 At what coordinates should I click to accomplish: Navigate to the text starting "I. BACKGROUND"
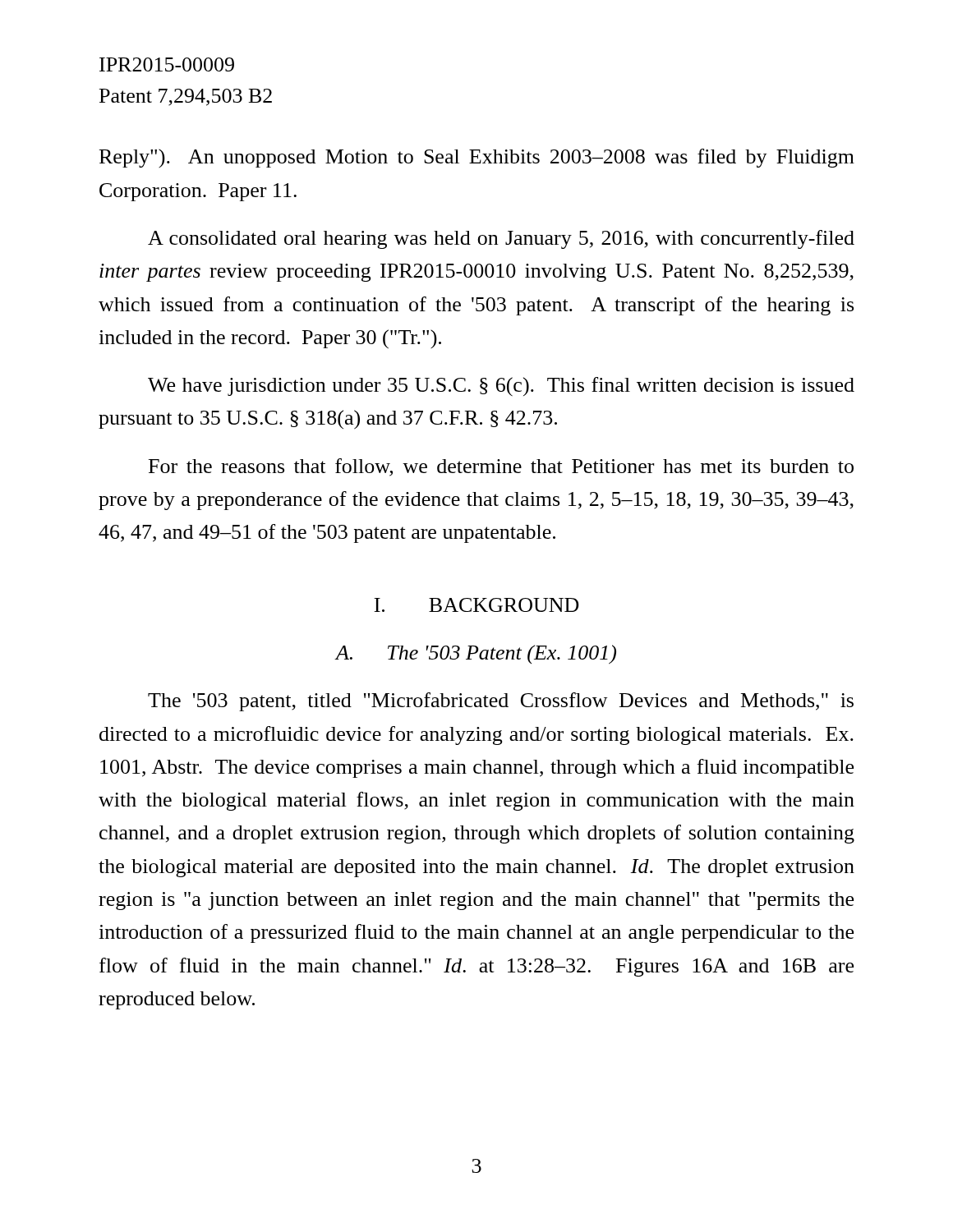(x=476, y=605)
